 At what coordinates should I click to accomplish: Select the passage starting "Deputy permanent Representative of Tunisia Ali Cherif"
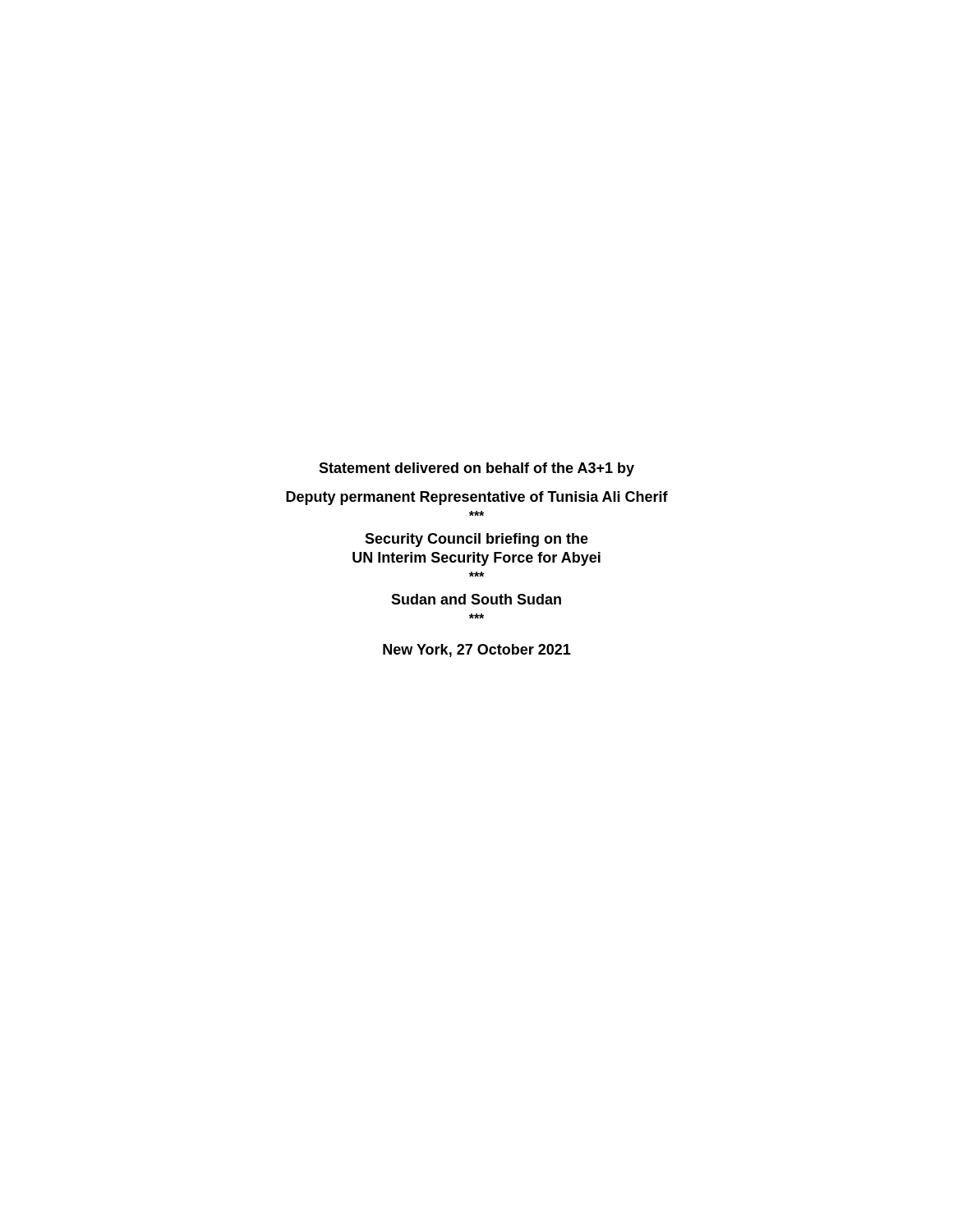point(476,497)
